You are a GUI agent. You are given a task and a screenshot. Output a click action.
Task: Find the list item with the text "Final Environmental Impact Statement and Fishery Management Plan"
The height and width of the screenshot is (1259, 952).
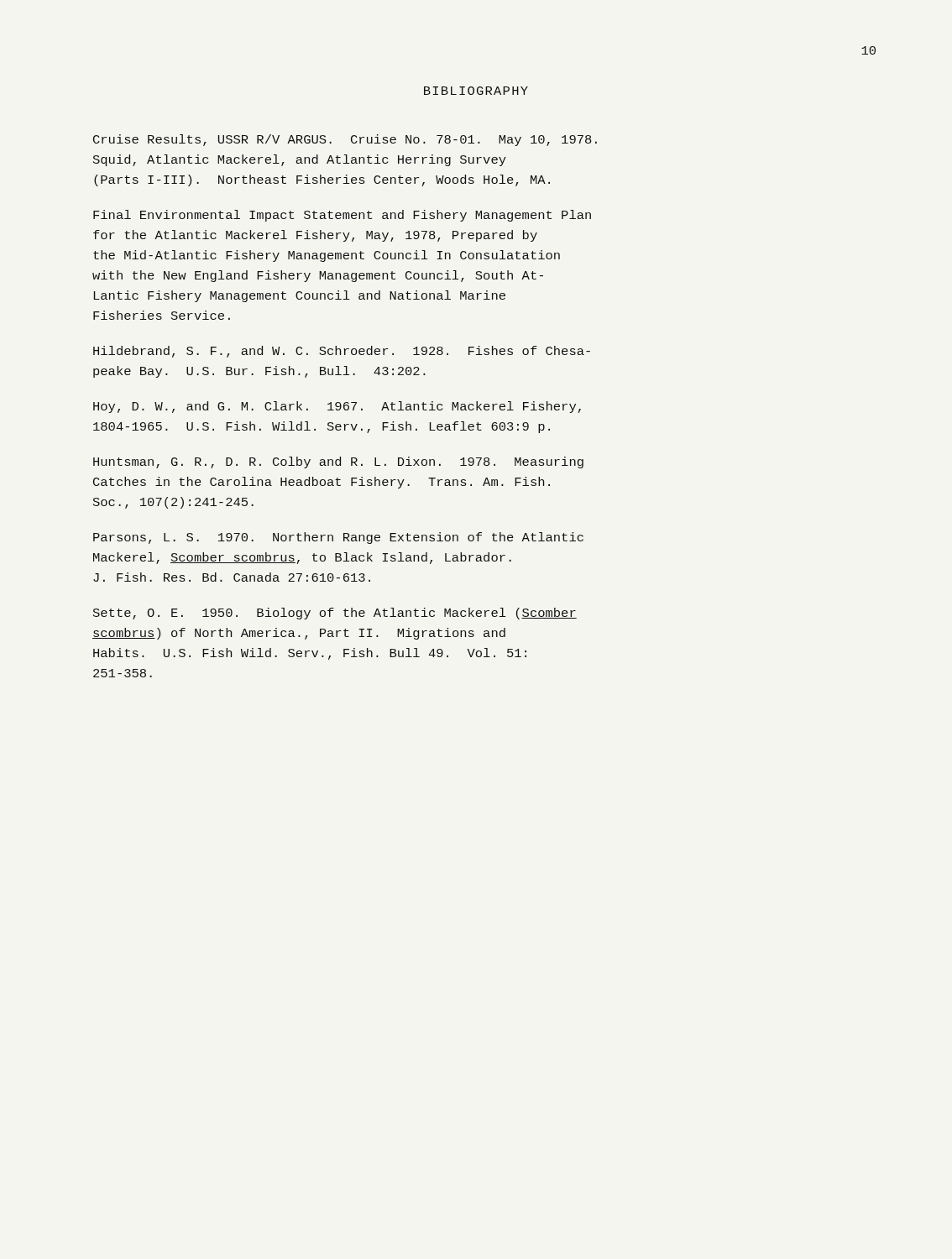[484, 266]
